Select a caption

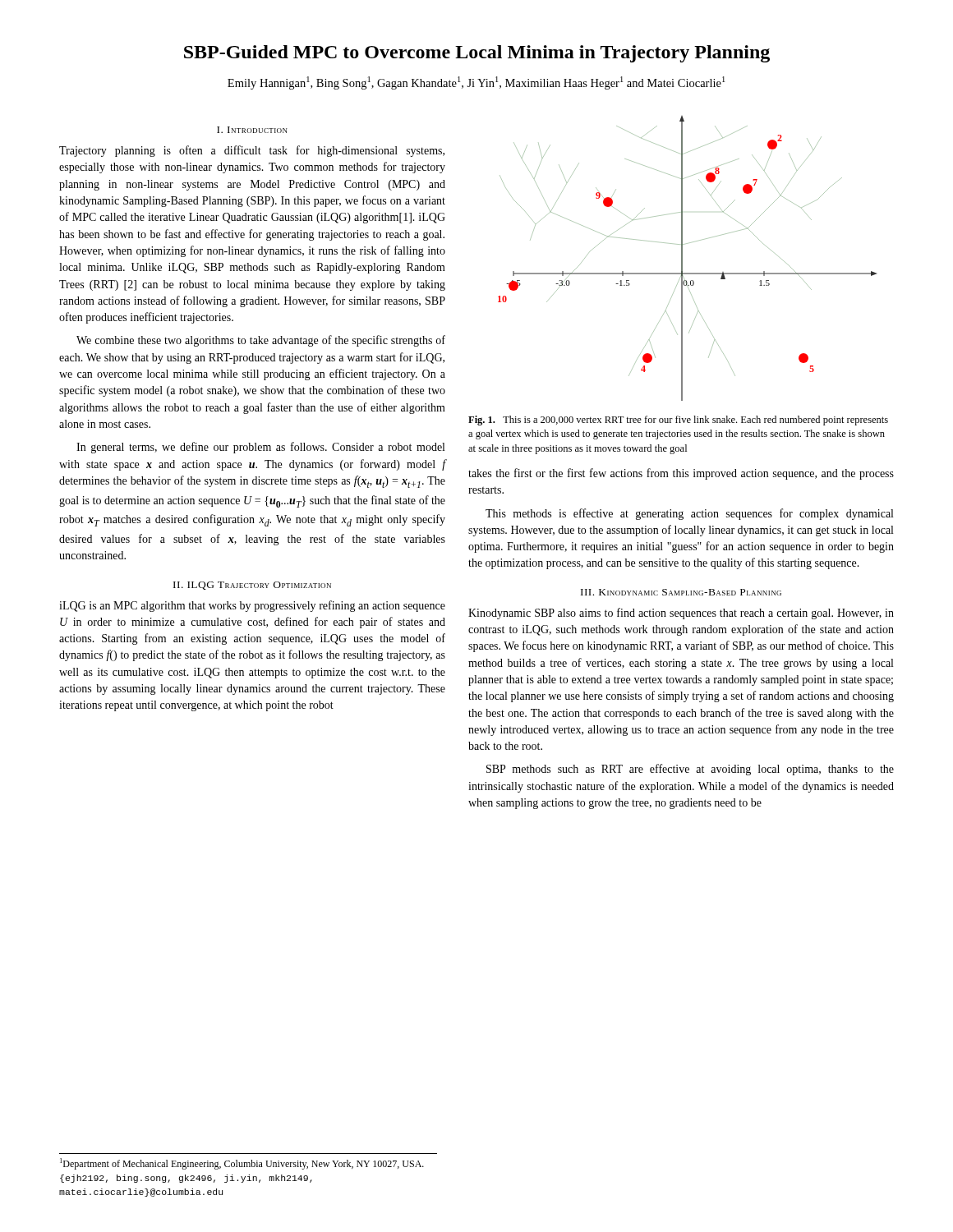(x=678, y=434)
